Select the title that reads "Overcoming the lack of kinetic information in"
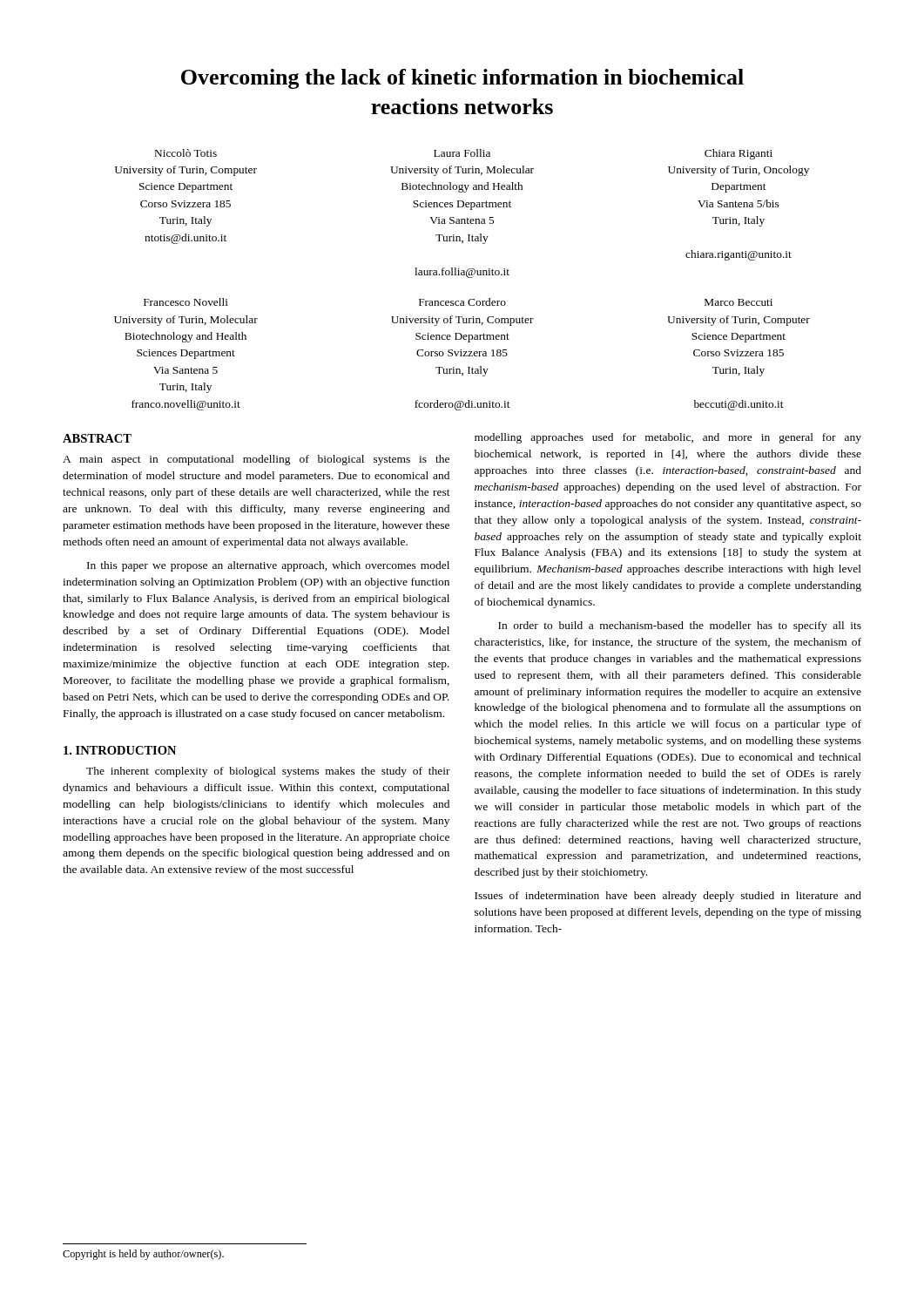The image size is (924, 1307). [x=462, y=92]
